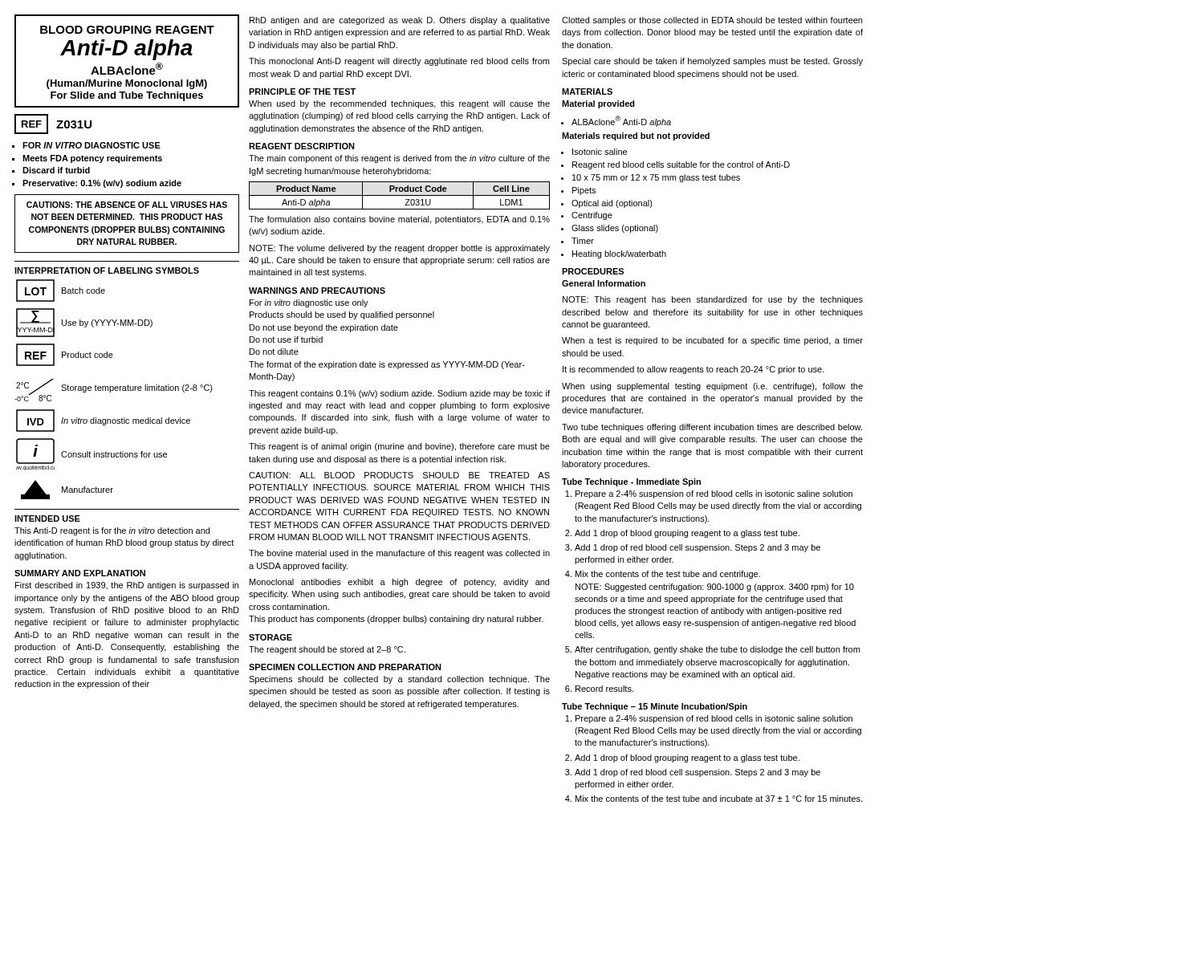Point to the text block starting "The reagent should be stored at"

point(399,650)
